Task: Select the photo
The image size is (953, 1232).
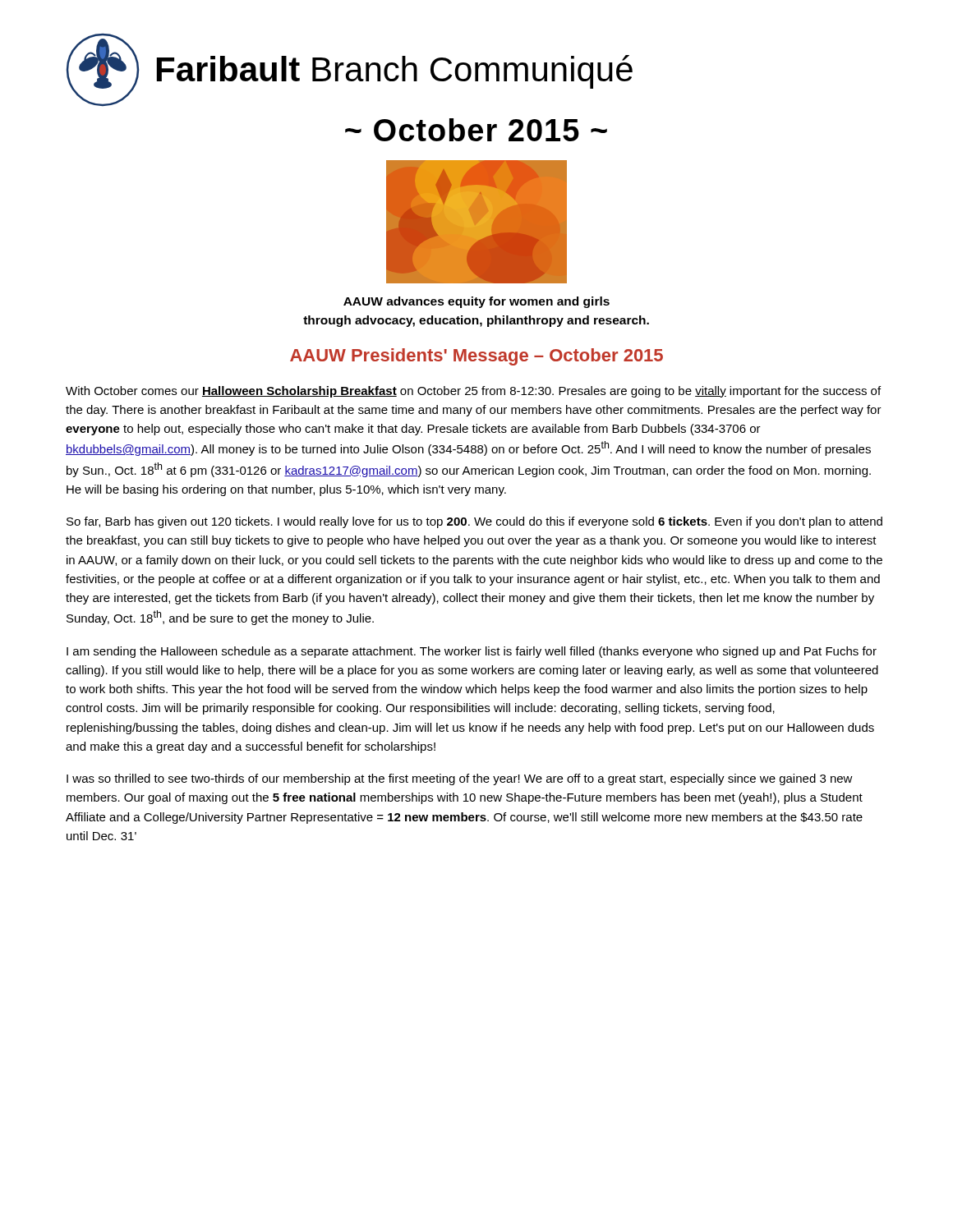Action: point(476,222)
